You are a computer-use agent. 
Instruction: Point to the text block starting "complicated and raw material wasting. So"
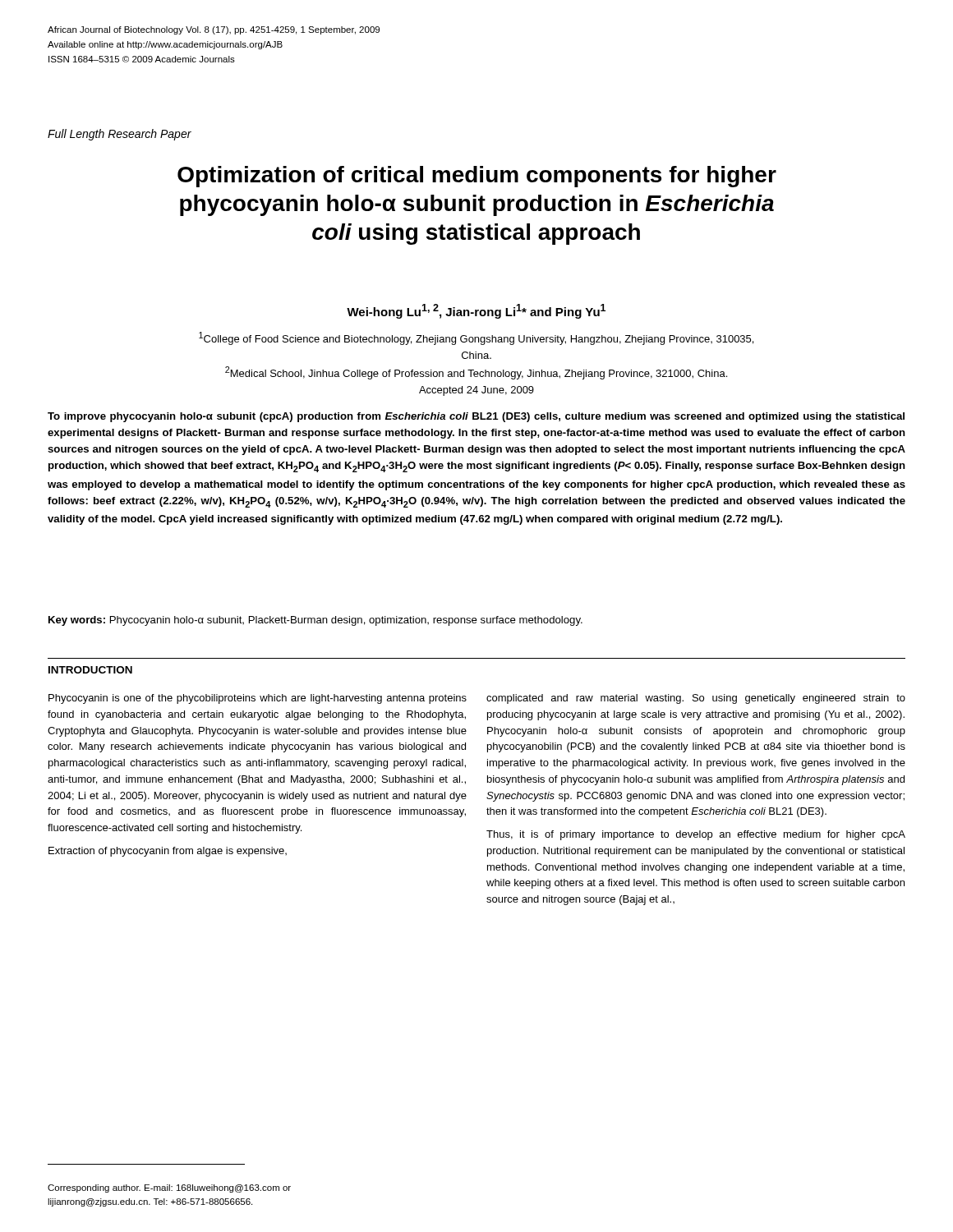[x=696, y=799]
